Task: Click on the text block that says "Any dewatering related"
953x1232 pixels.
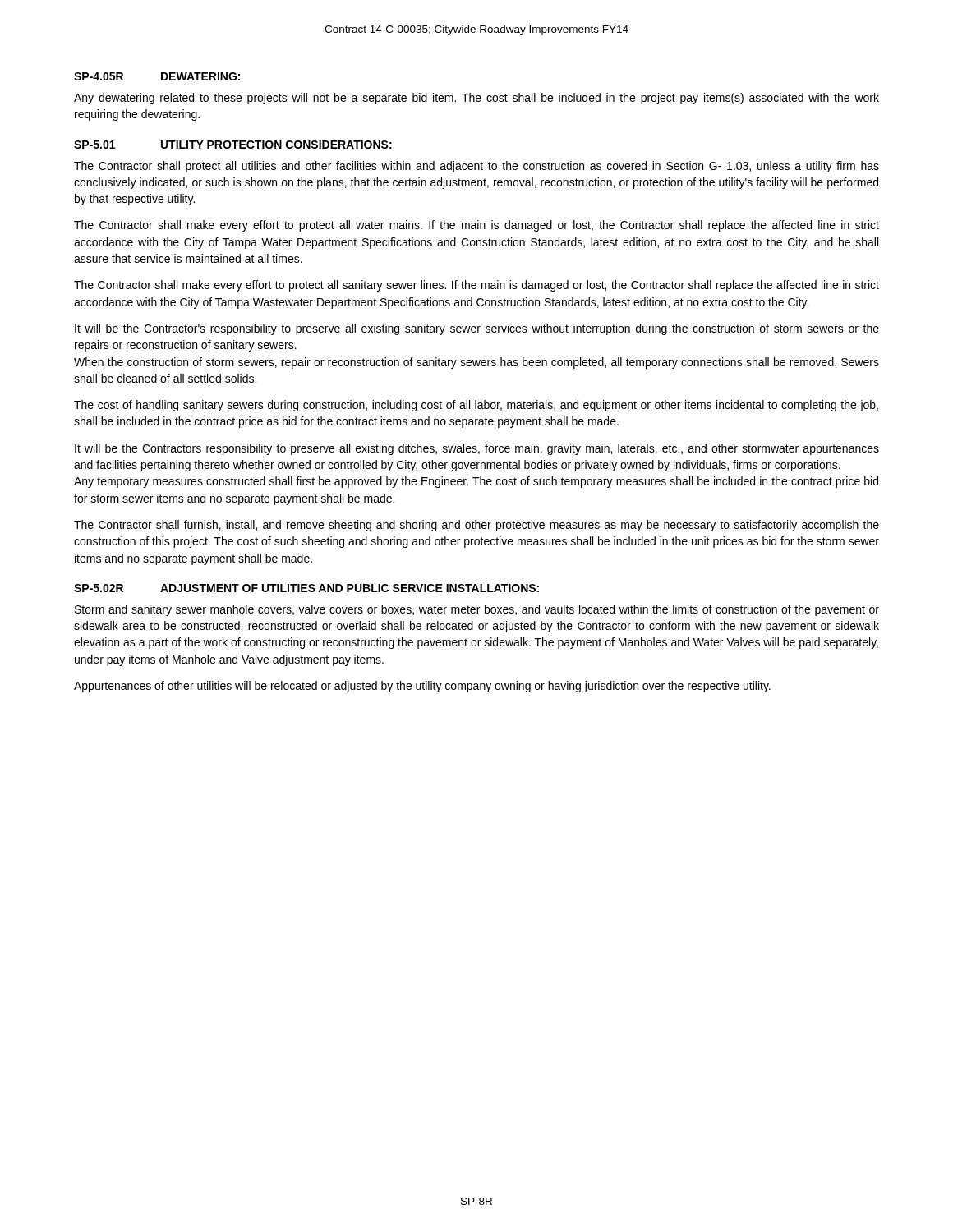Action: (476, 106)
